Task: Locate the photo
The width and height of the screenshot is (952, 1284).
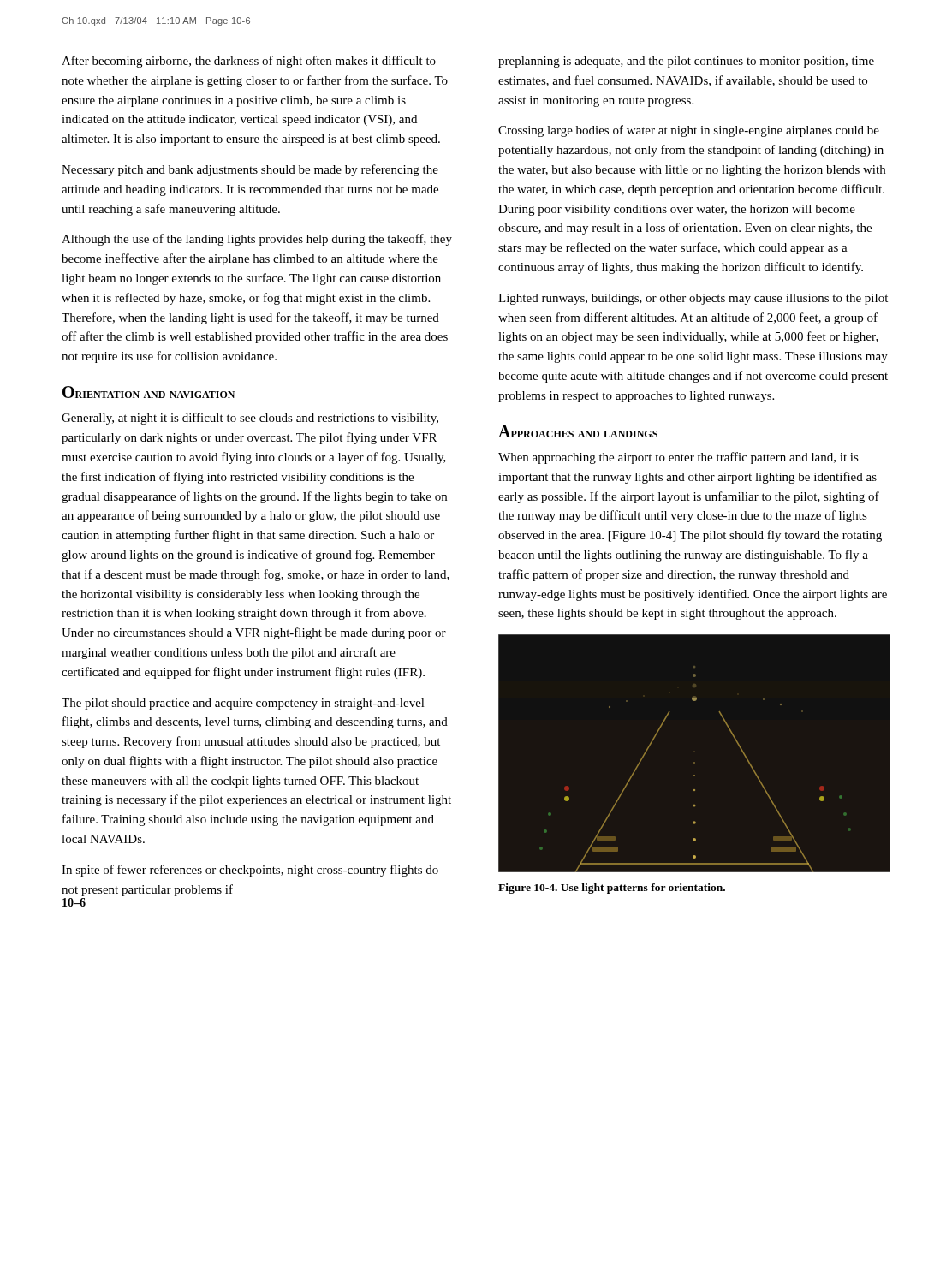Action: (x=694, y=755)
